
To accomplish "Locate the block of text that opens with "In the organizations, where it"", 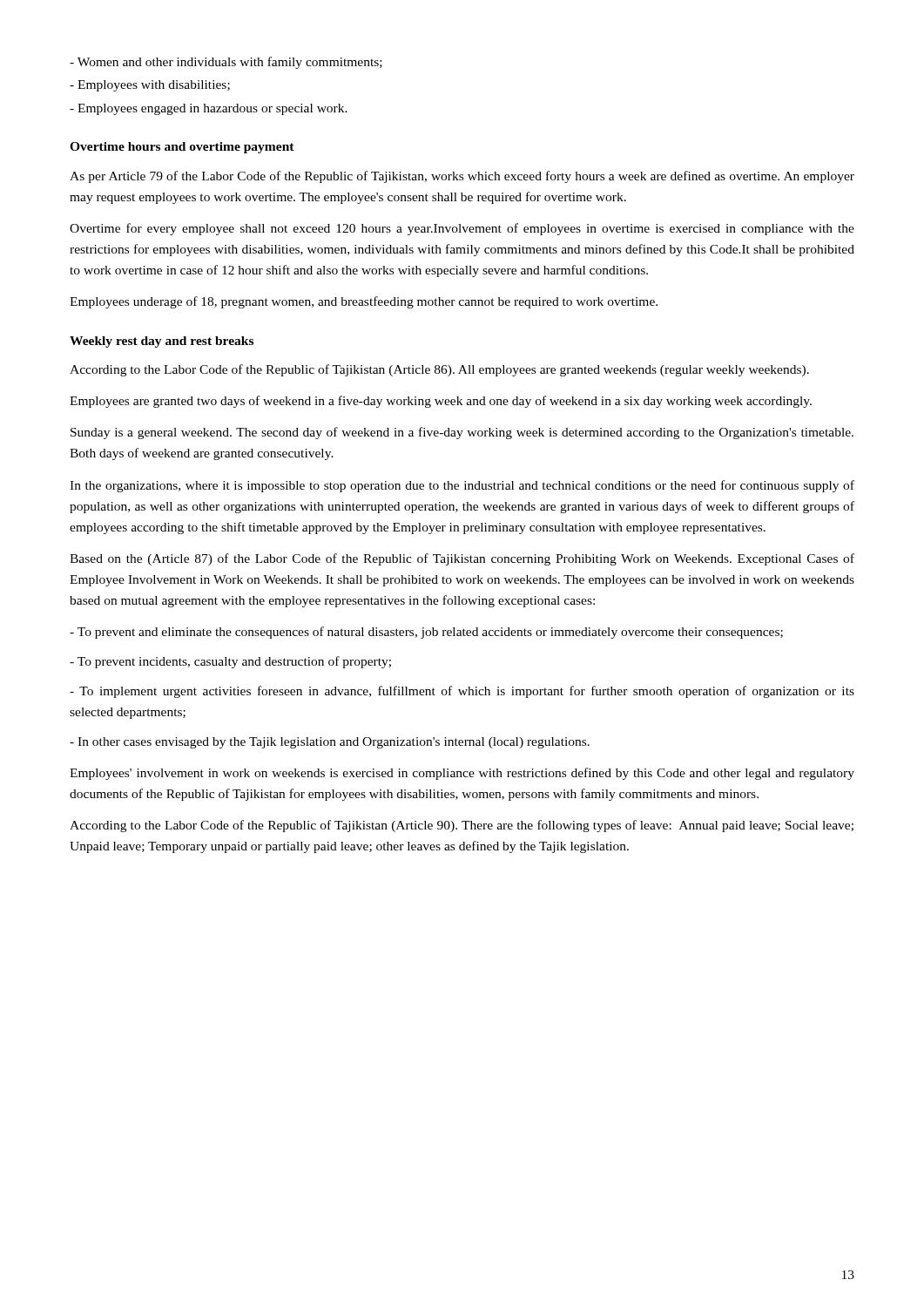I will (x=462, y=505).
